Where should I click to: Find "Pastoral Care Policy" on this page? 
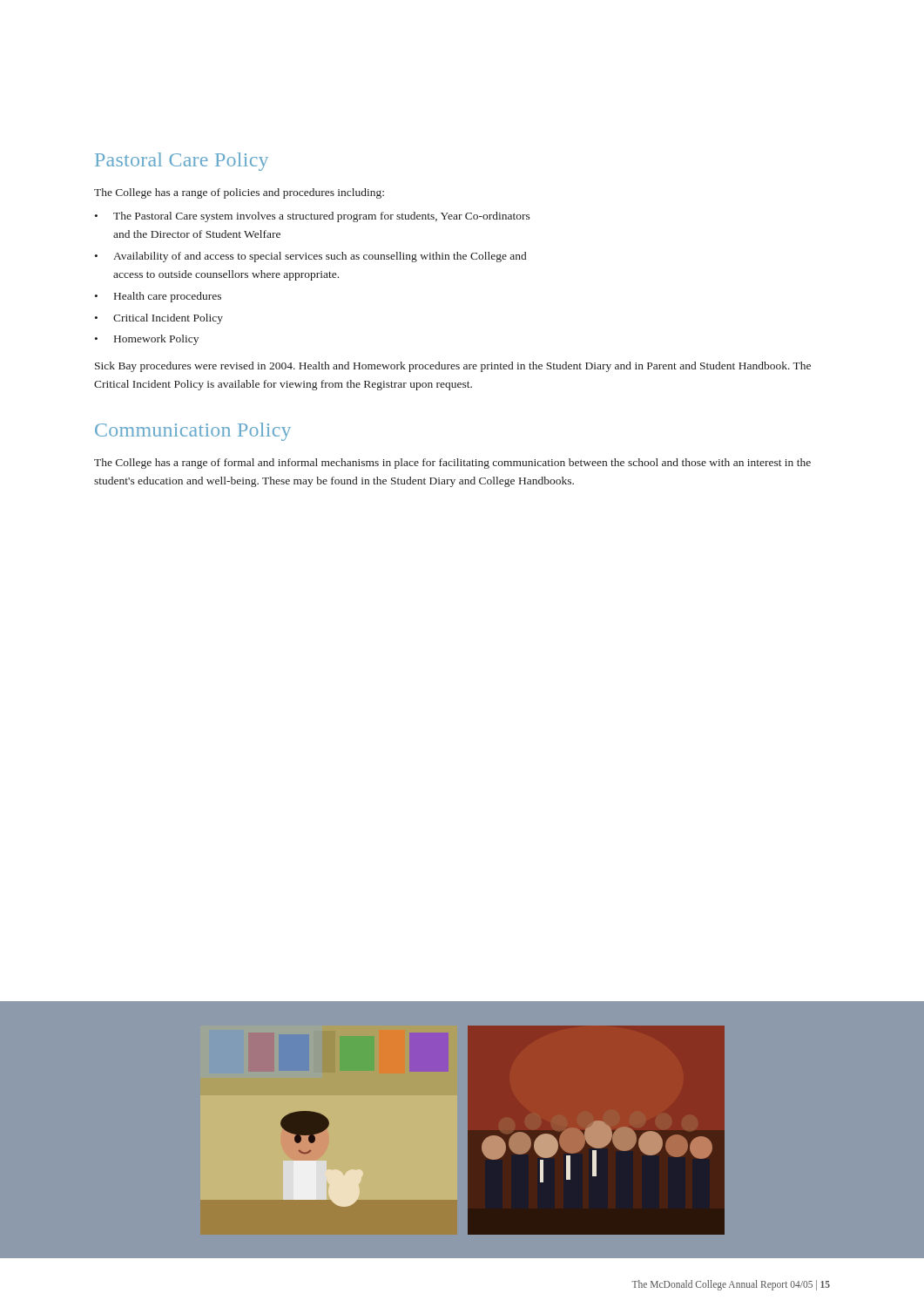pyautogui.click(x=182, y=162)
